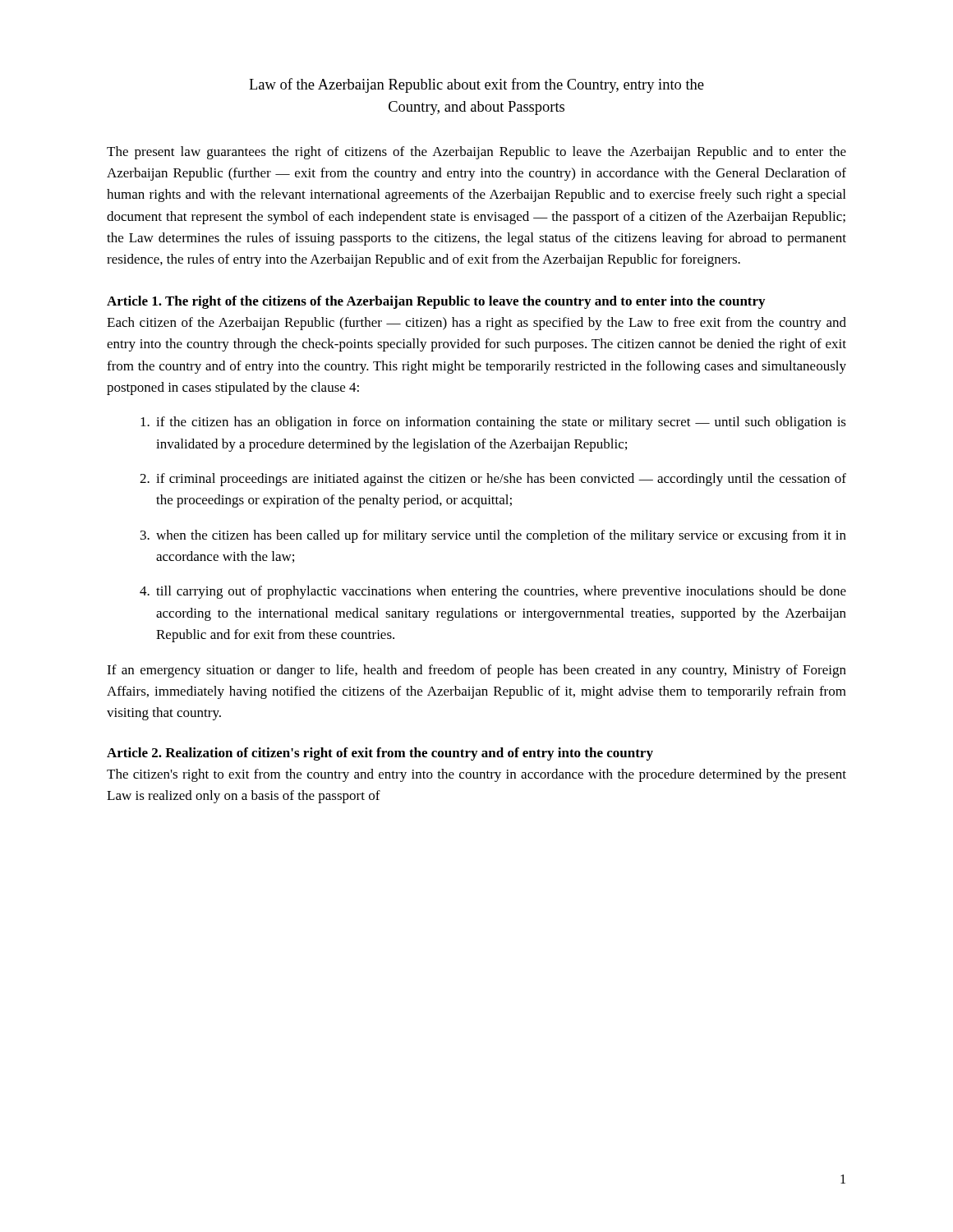Find the text starting "If an emergency"
Viewport: 953px width, 1232px height.
476,691
